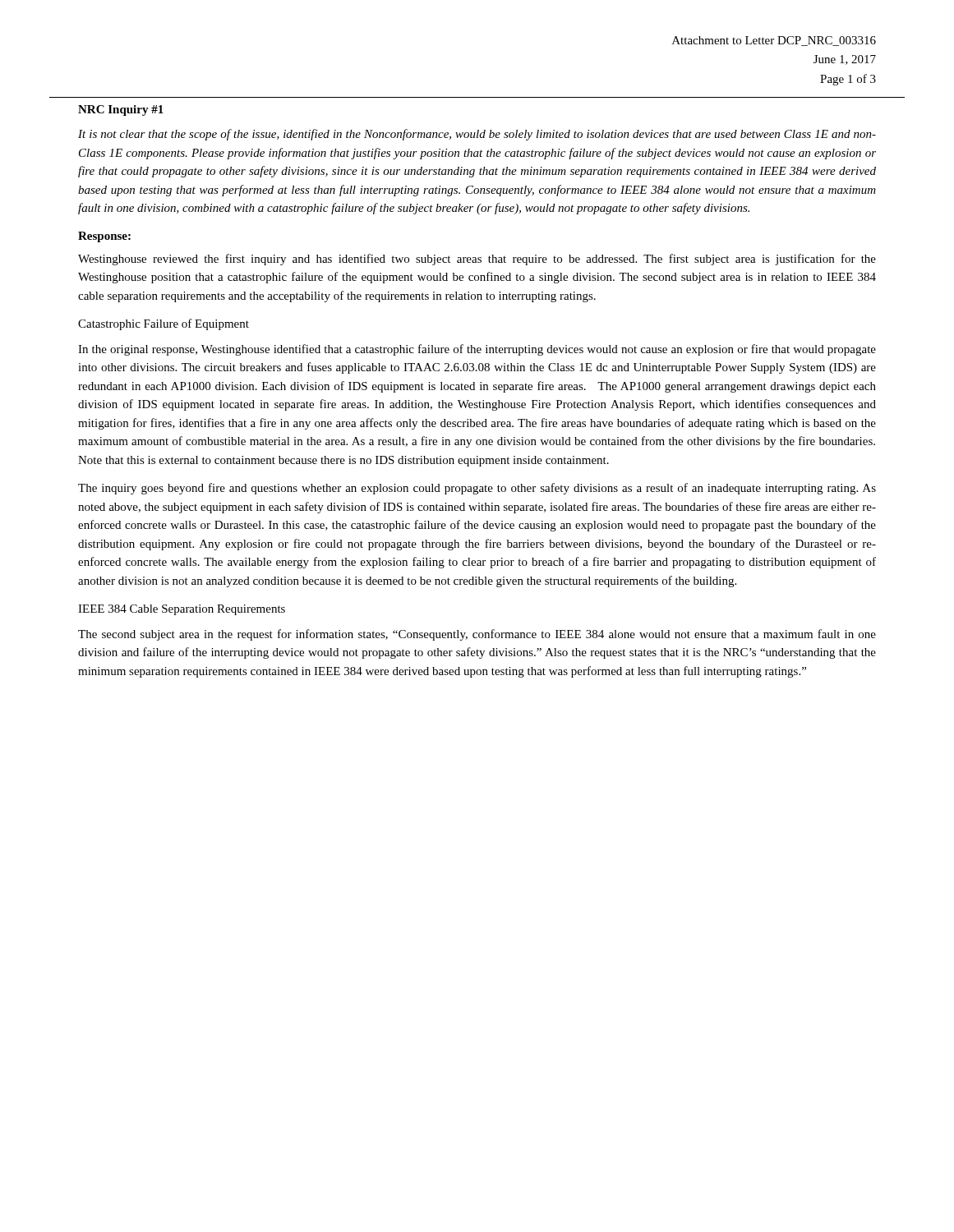This screenshot has width=954, height=1232.
Task: Find the block starting "It is not clear"
Action: click(x=477, y=171)
